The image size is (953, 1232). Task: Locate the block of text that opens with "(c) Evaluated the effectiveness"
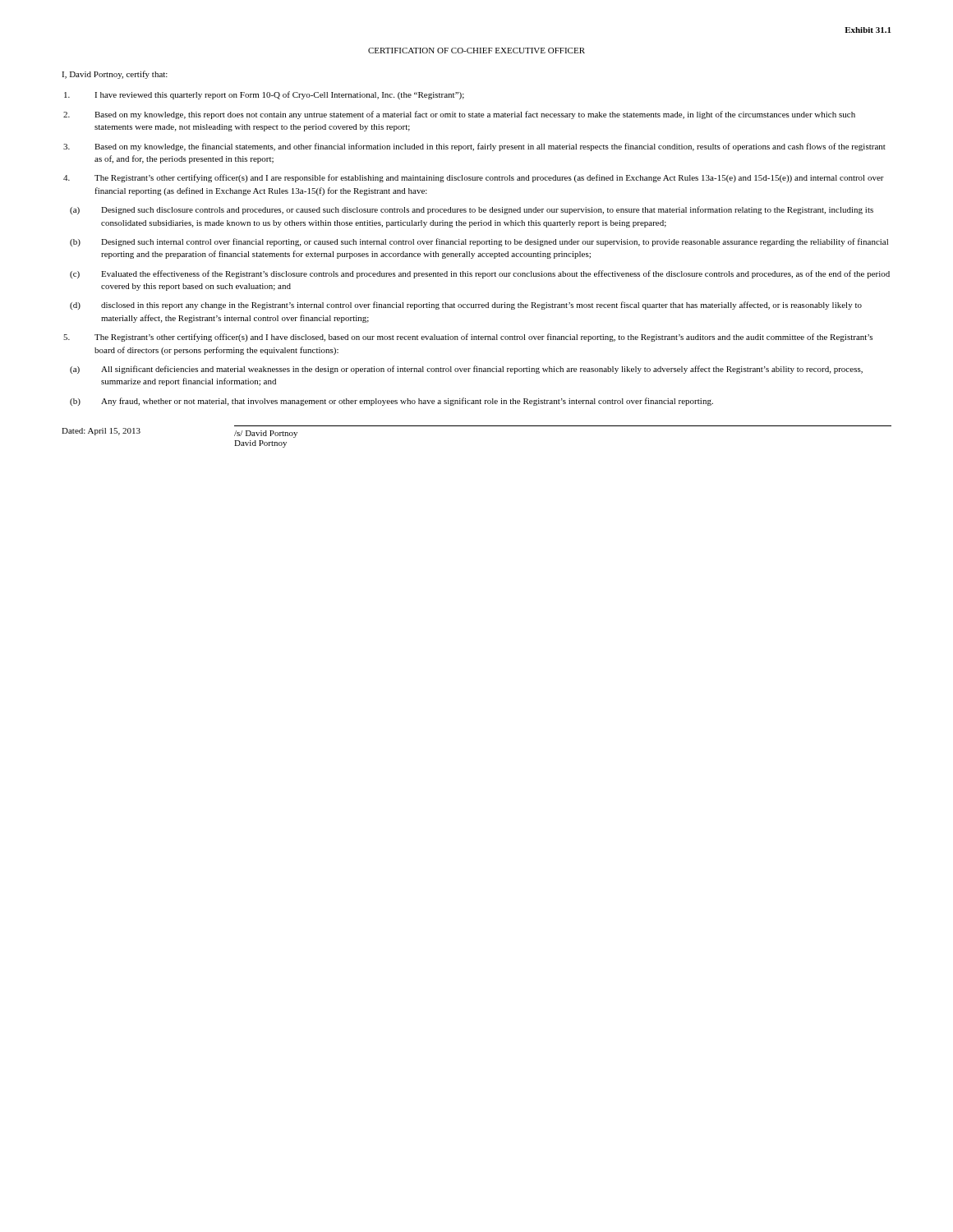point(476,280)
